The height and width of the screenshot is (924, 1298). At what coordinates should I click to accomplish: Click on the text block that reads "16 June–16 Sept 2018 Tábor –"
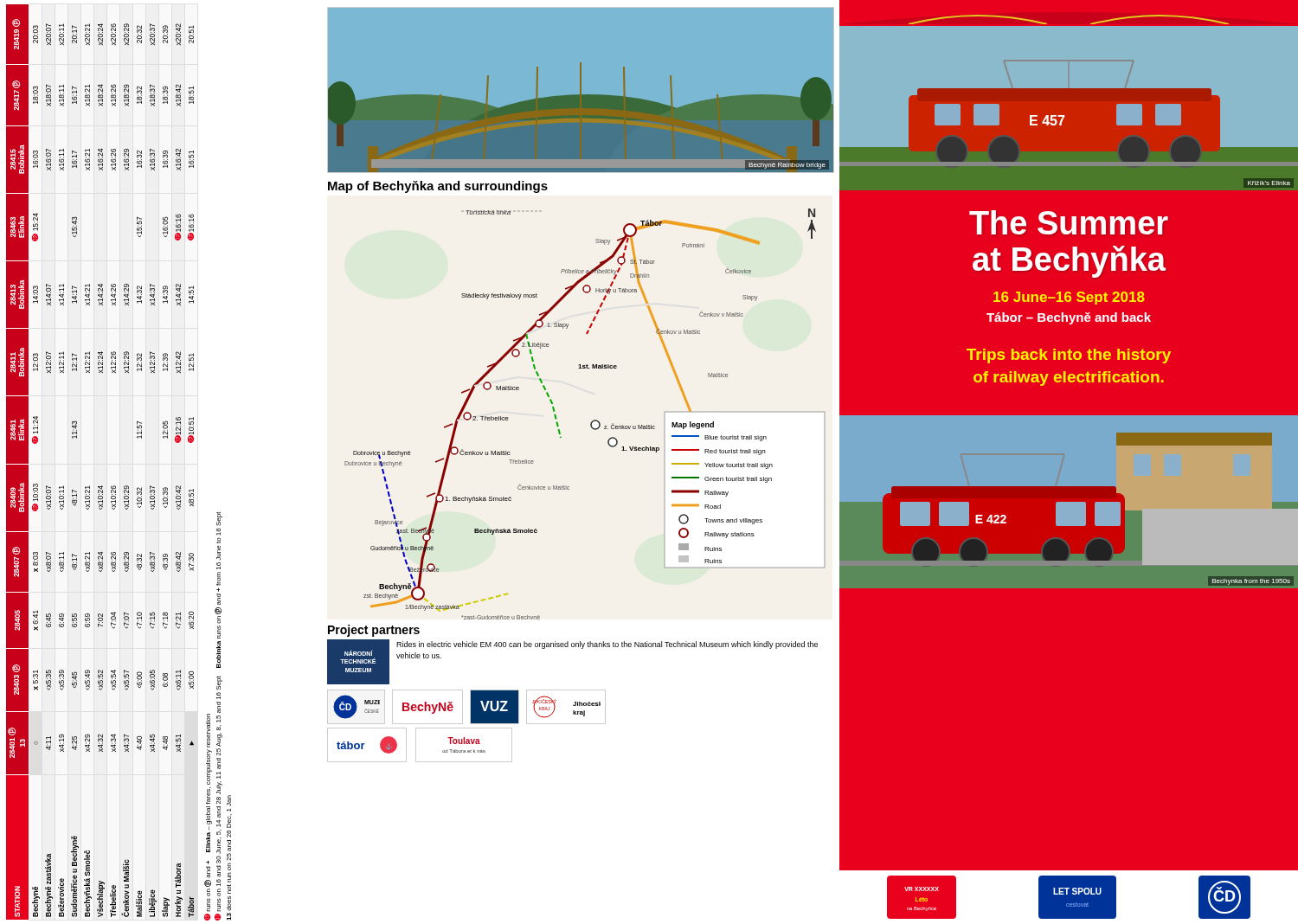(1069, 307)
